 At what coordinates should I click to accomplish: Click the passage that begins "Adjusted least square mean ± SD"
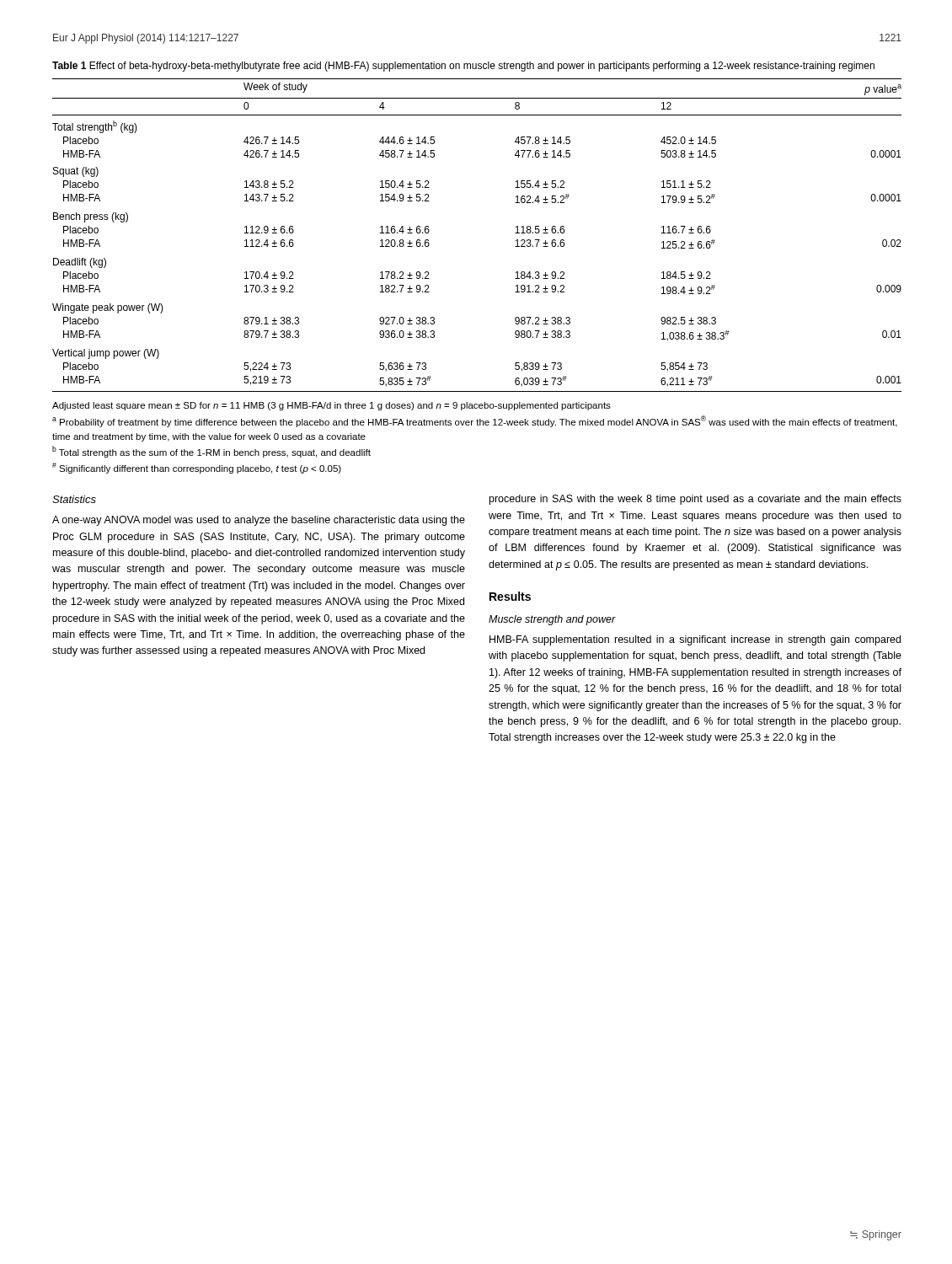pyautogui.click(x=331, y=406)
